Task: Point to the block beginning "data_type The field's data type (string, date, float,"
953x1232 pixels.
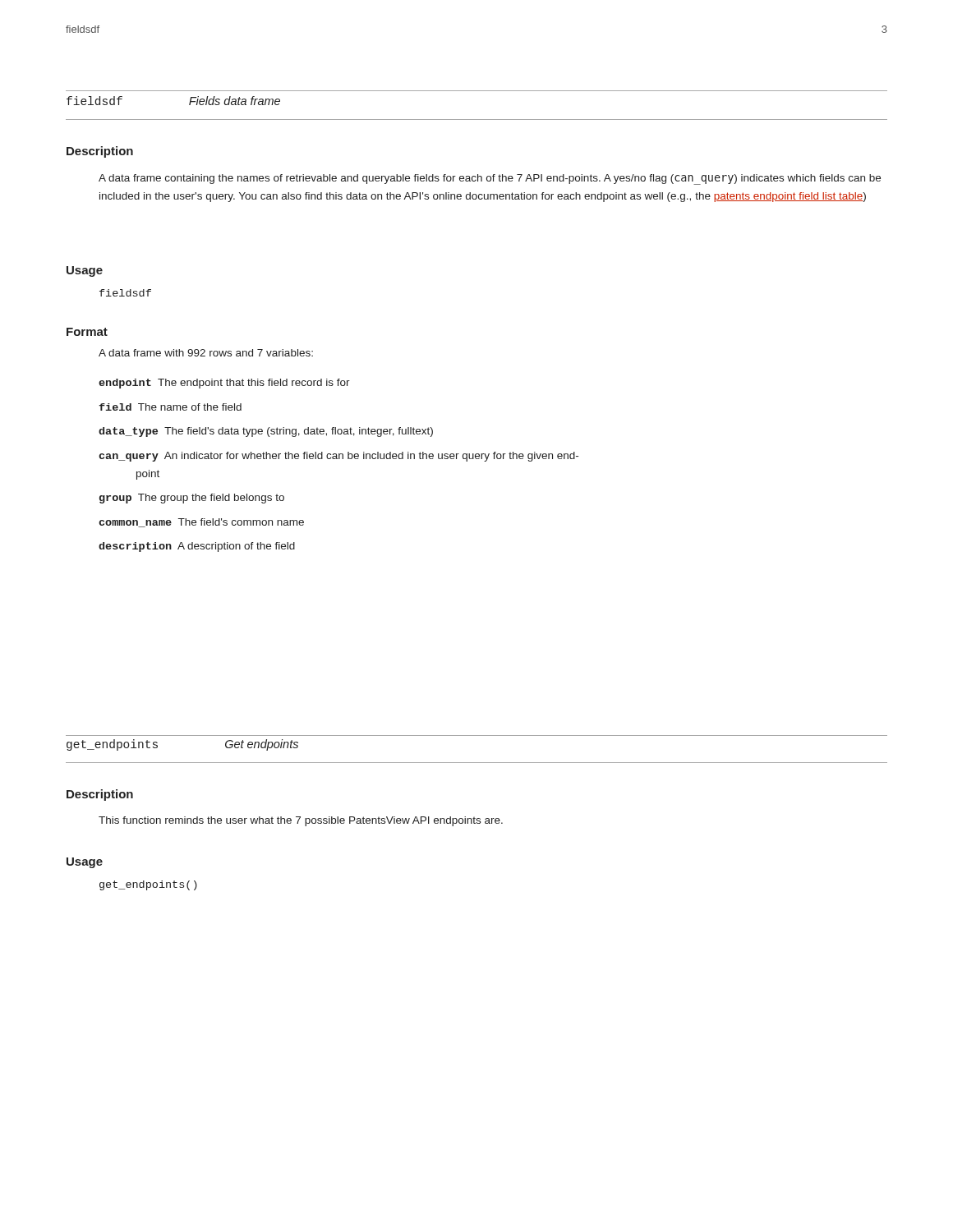Action: click(x=266, y=431)
